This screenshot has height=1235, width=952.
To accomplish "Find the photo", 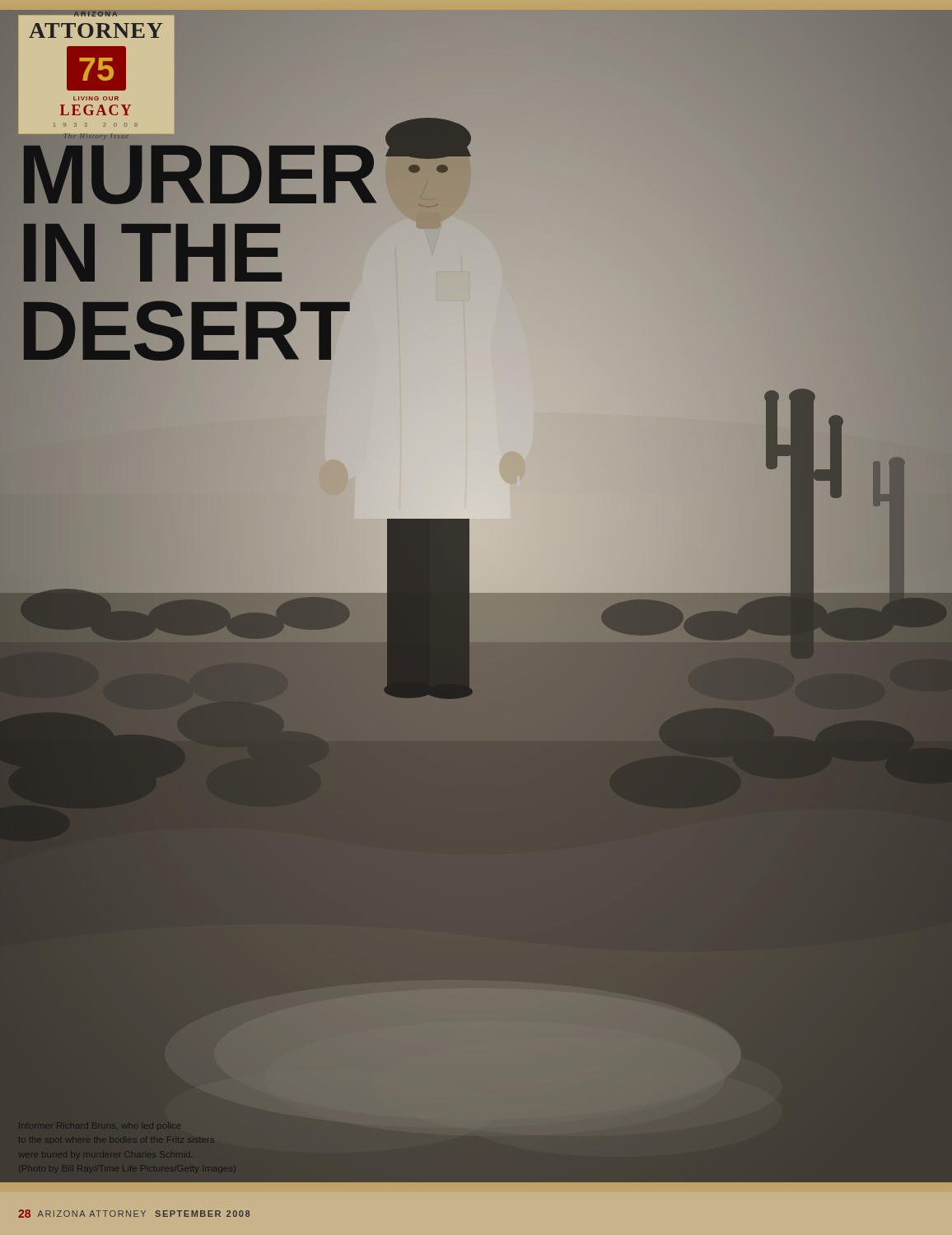I will 476,593.
